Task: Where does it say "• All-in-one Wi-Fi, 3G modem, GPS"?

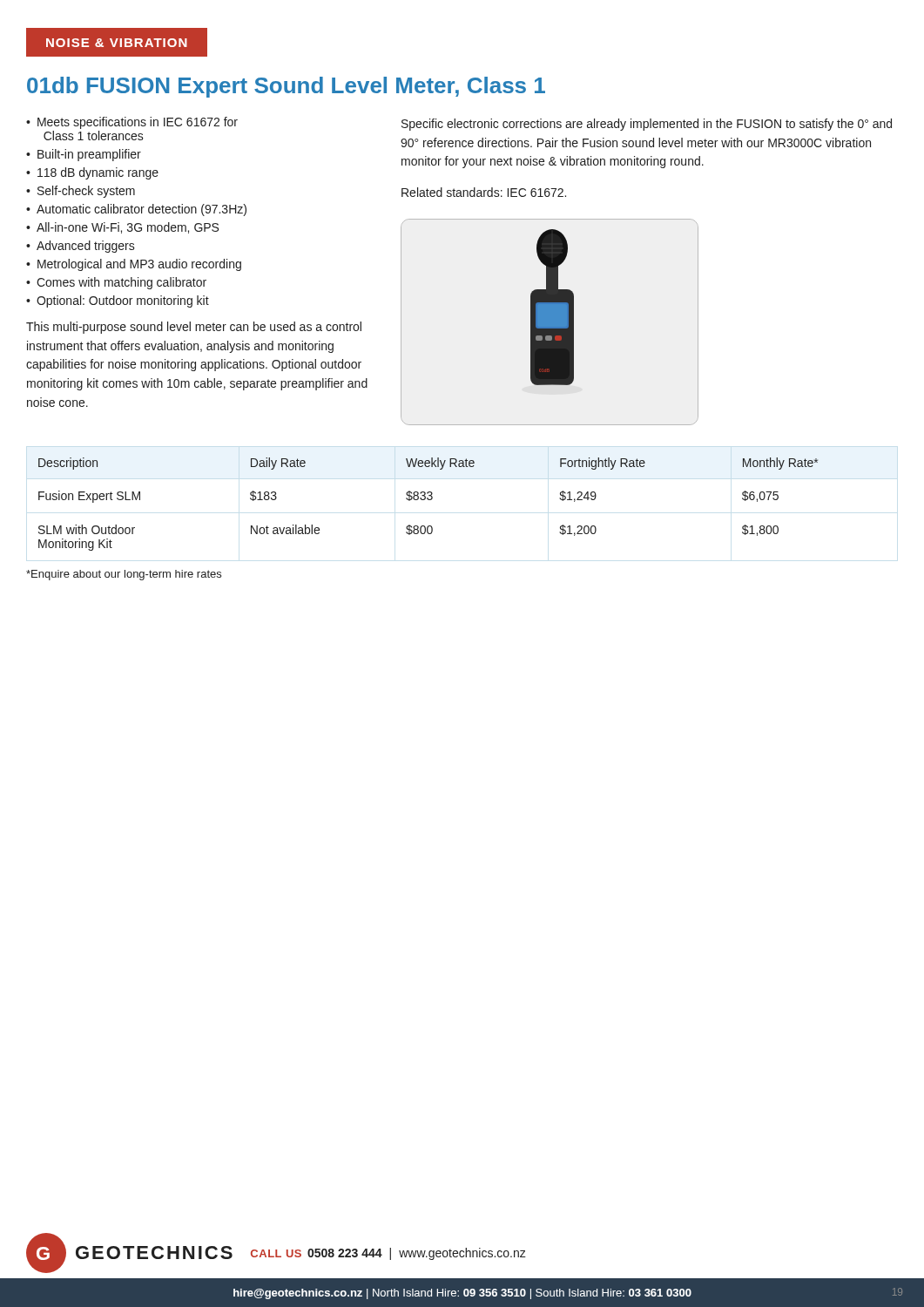Action: pos(123,227)
